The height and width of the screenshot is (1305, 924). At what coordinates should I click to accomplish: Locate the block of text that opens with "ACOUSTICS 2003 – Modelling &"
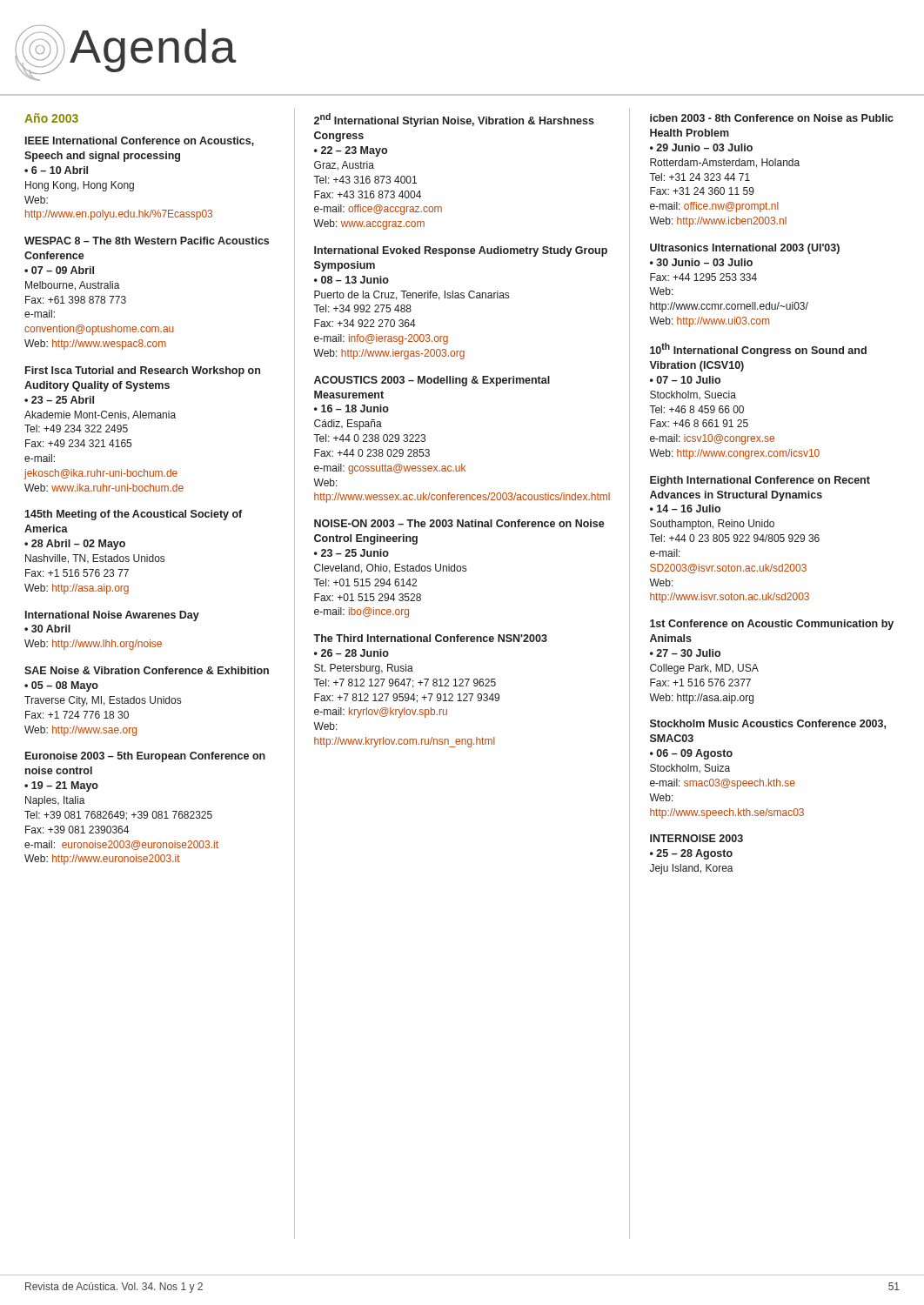coord(432,381)
